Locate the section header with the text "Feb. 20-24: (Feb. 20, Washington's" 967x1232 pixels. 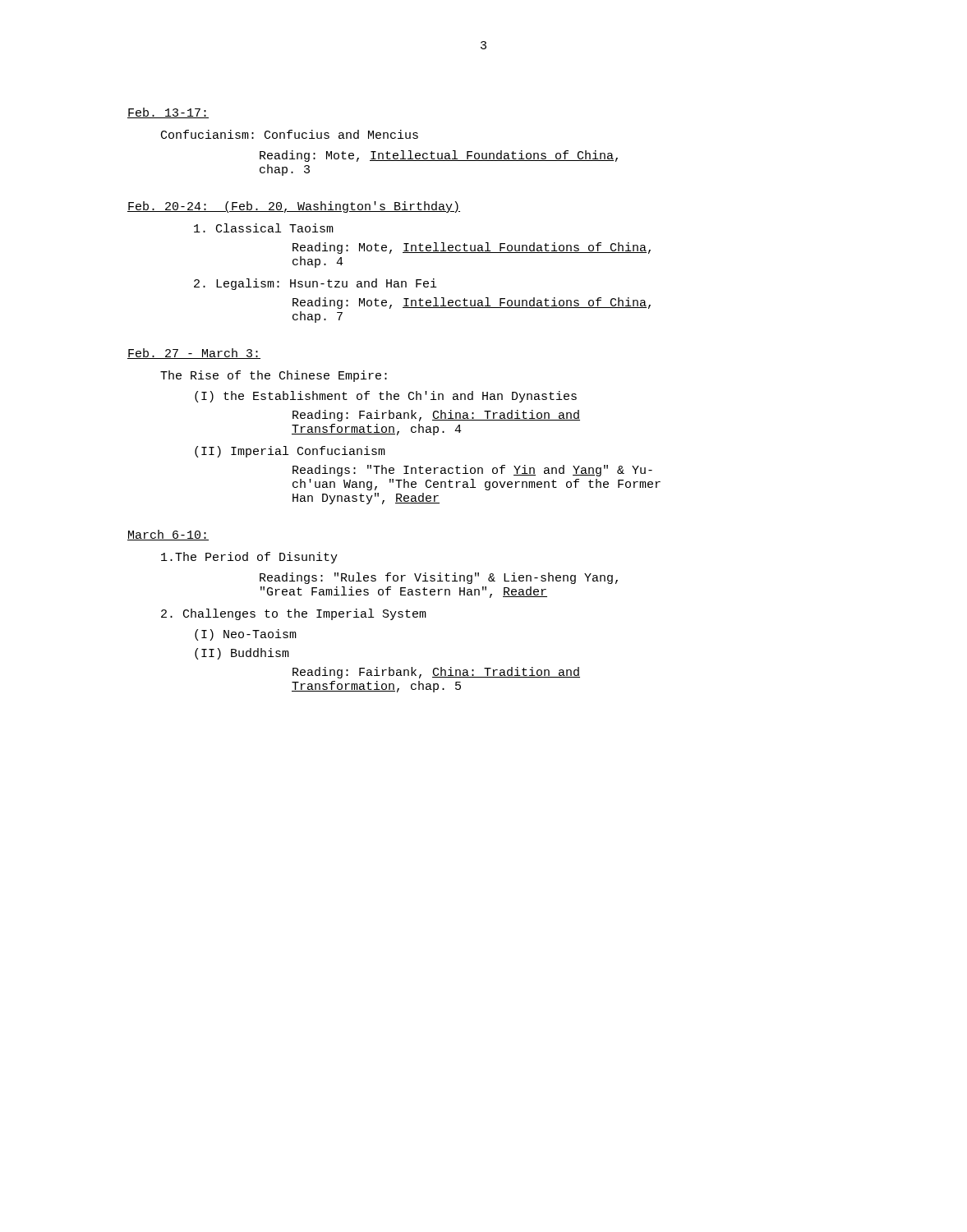[x=294, y=207]
